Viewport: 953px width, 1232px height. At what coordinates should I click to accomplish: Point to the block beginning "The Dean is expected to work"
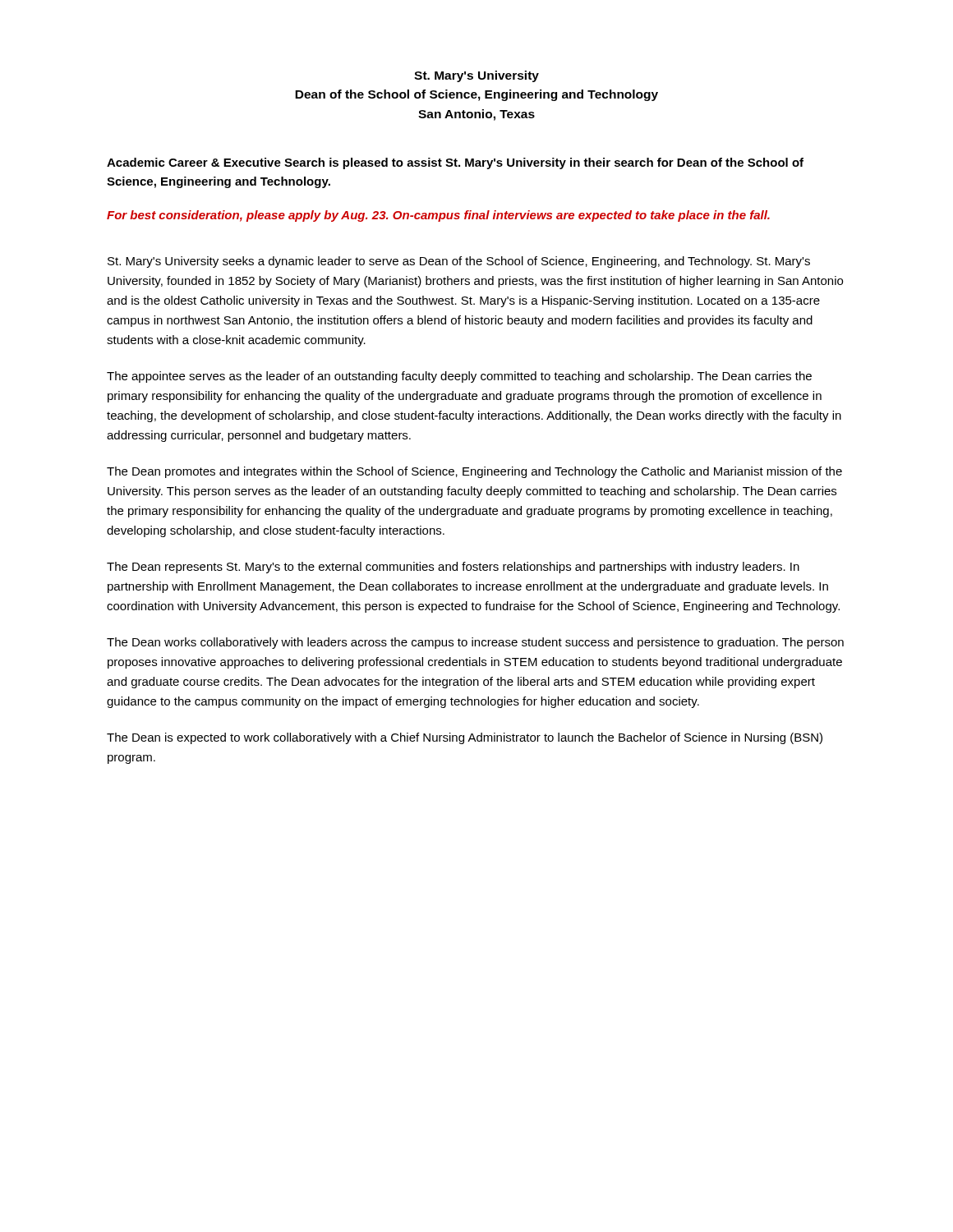point(465,747)
